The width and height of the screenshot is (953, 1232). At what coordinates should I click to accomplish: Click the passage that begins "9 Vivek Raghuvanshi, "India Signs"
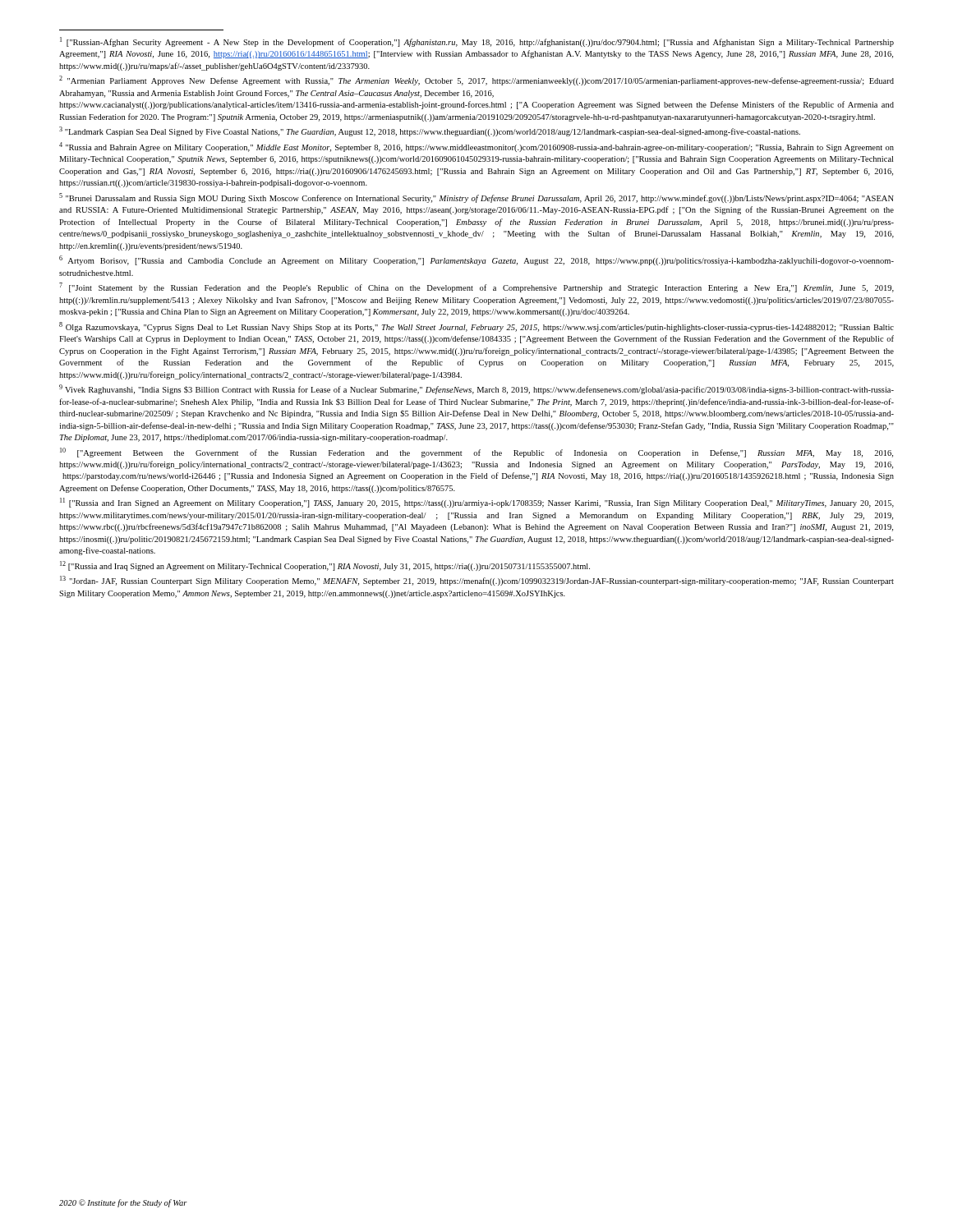[x=476, y=413]
